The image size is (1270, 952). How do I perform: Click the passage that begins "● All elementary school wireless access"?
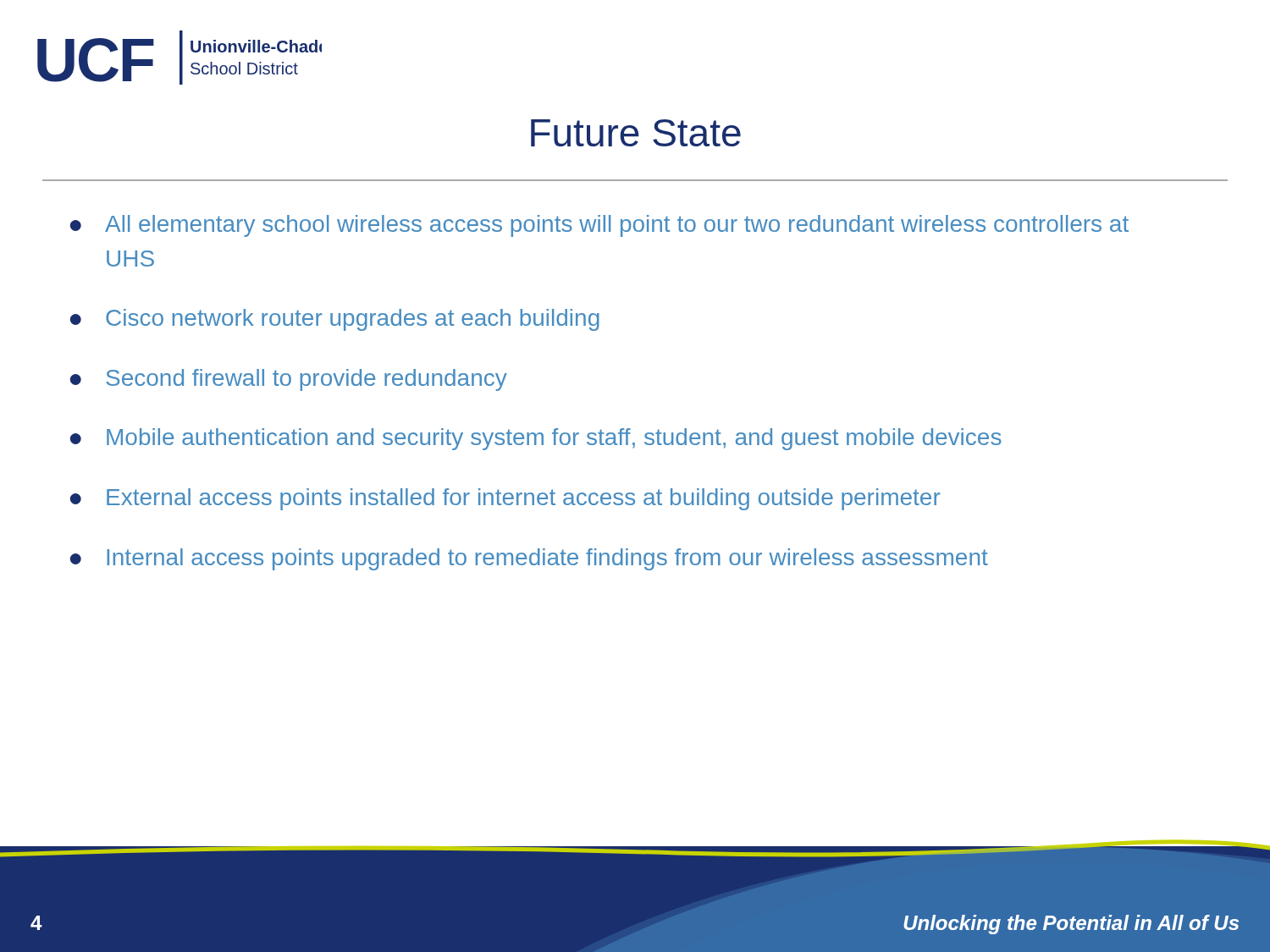[x=626, y=242]
